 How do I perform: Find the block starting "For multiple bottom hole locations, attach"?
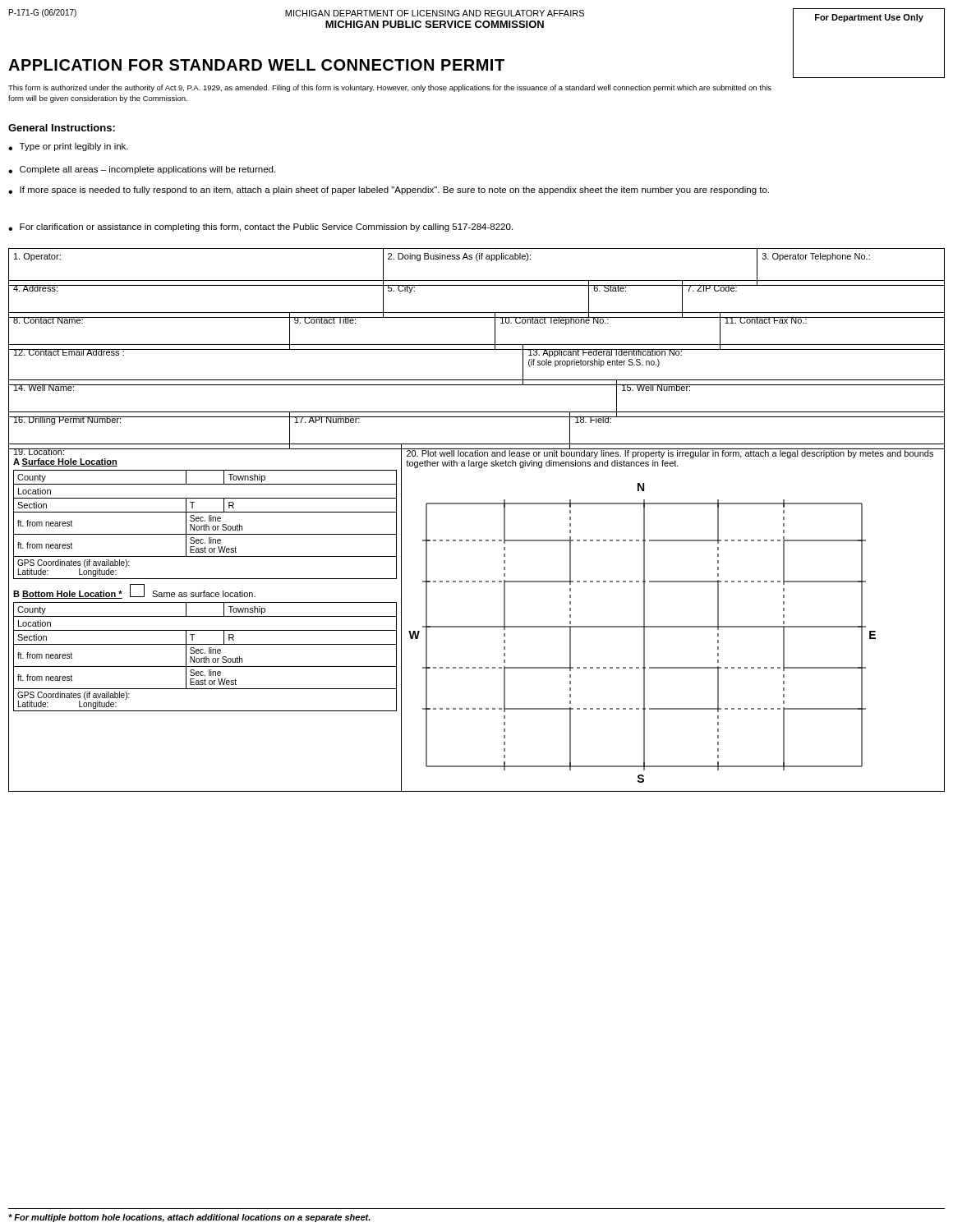pos(189,1217)
